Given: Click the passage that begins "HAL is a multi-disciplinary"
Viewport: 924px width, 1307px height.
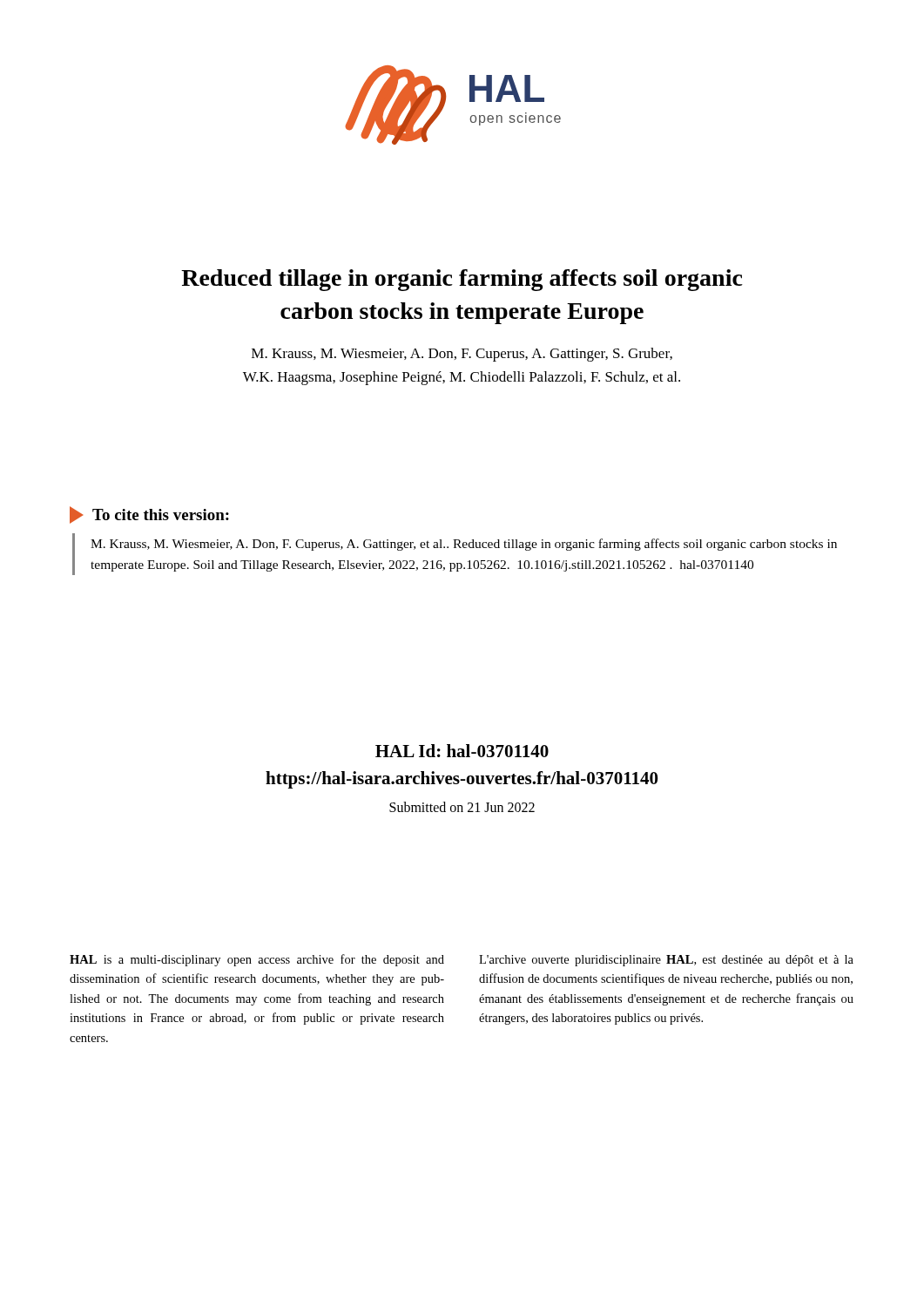Looking at the screenshot, I should (257, 998).
